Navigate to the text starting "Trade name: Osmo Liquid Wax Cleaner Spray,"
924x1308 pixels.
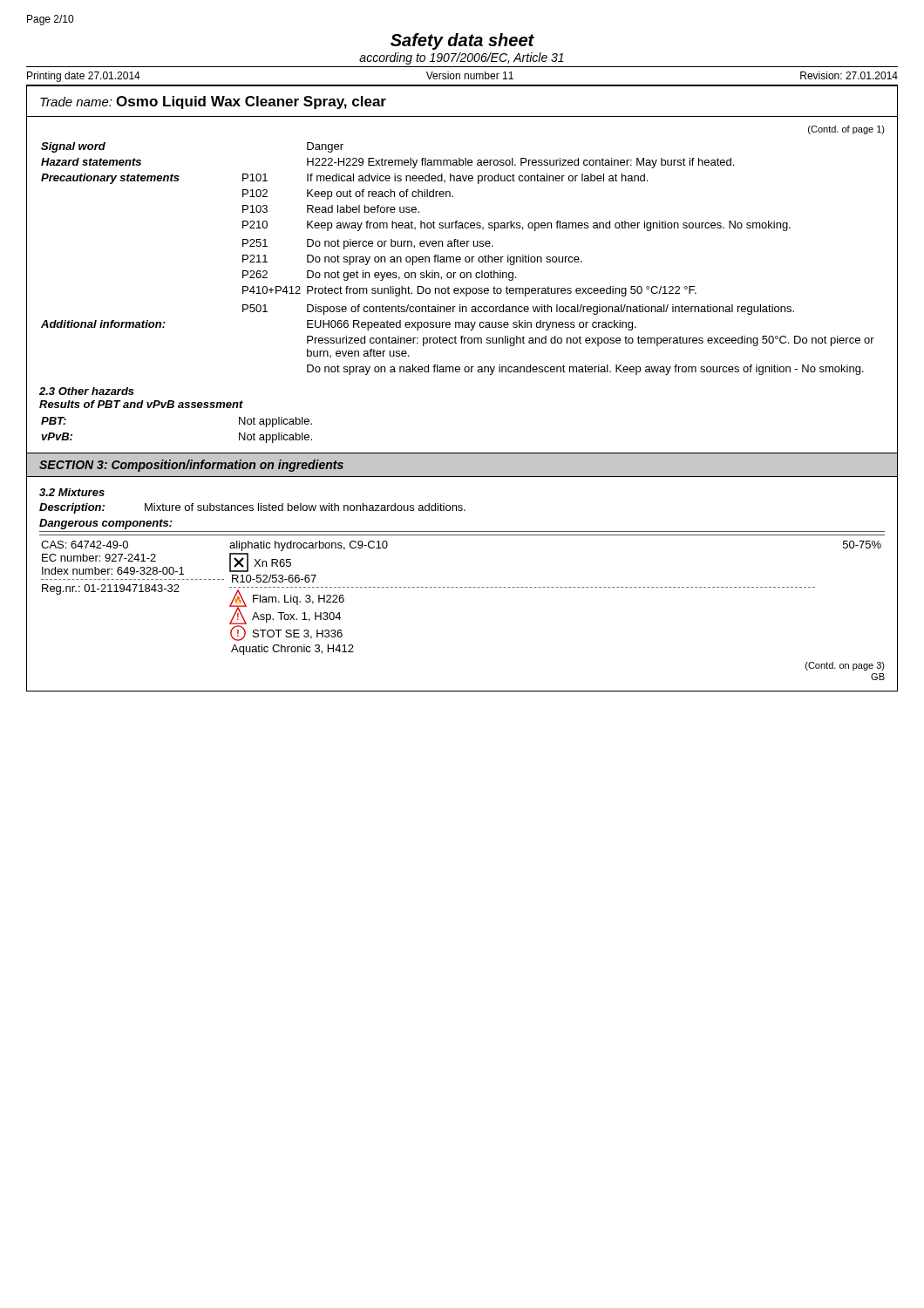point(213,102)
